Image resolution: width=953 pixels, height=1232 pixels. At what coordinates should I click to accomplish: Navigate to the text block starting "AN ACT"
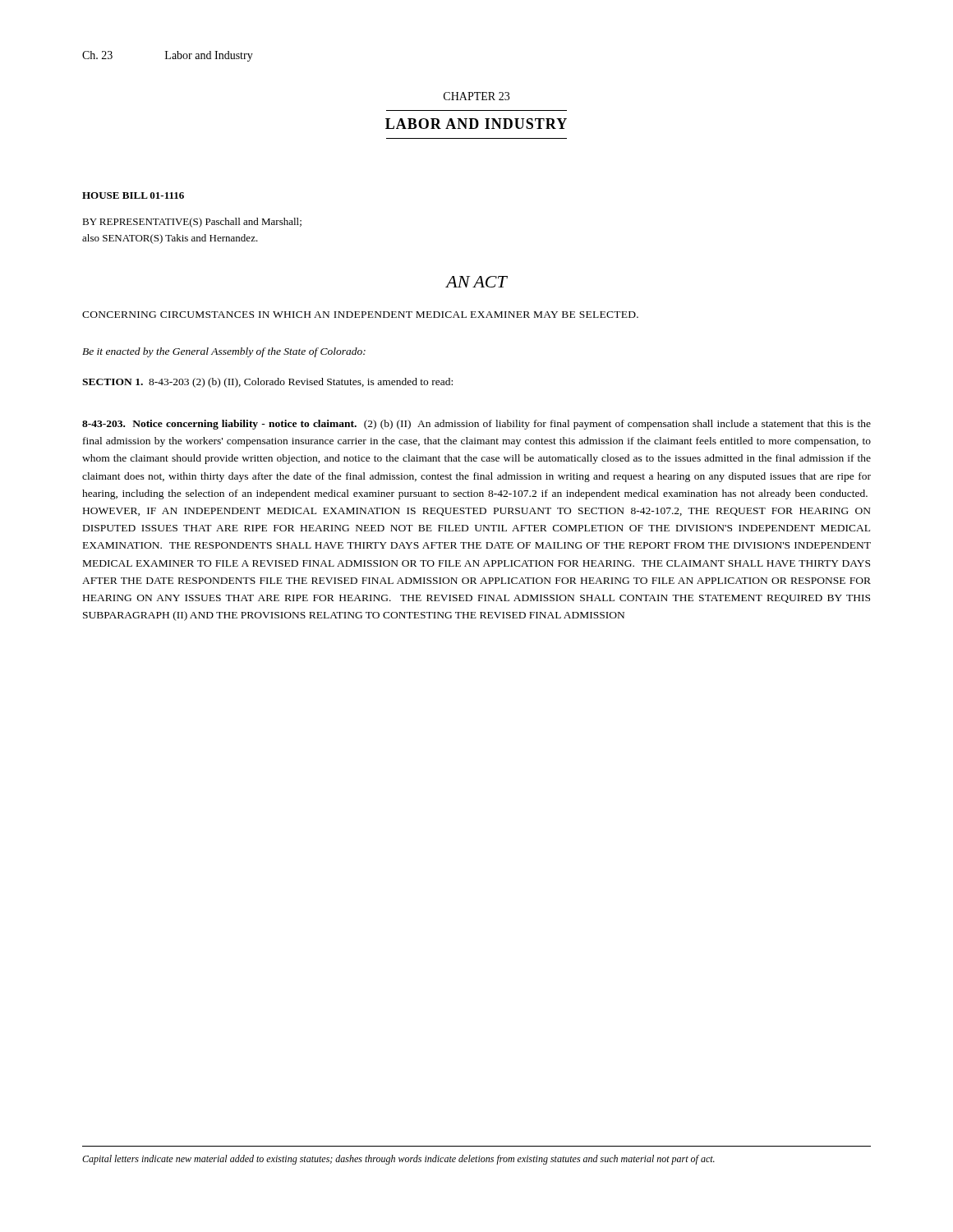pos(476,281)
